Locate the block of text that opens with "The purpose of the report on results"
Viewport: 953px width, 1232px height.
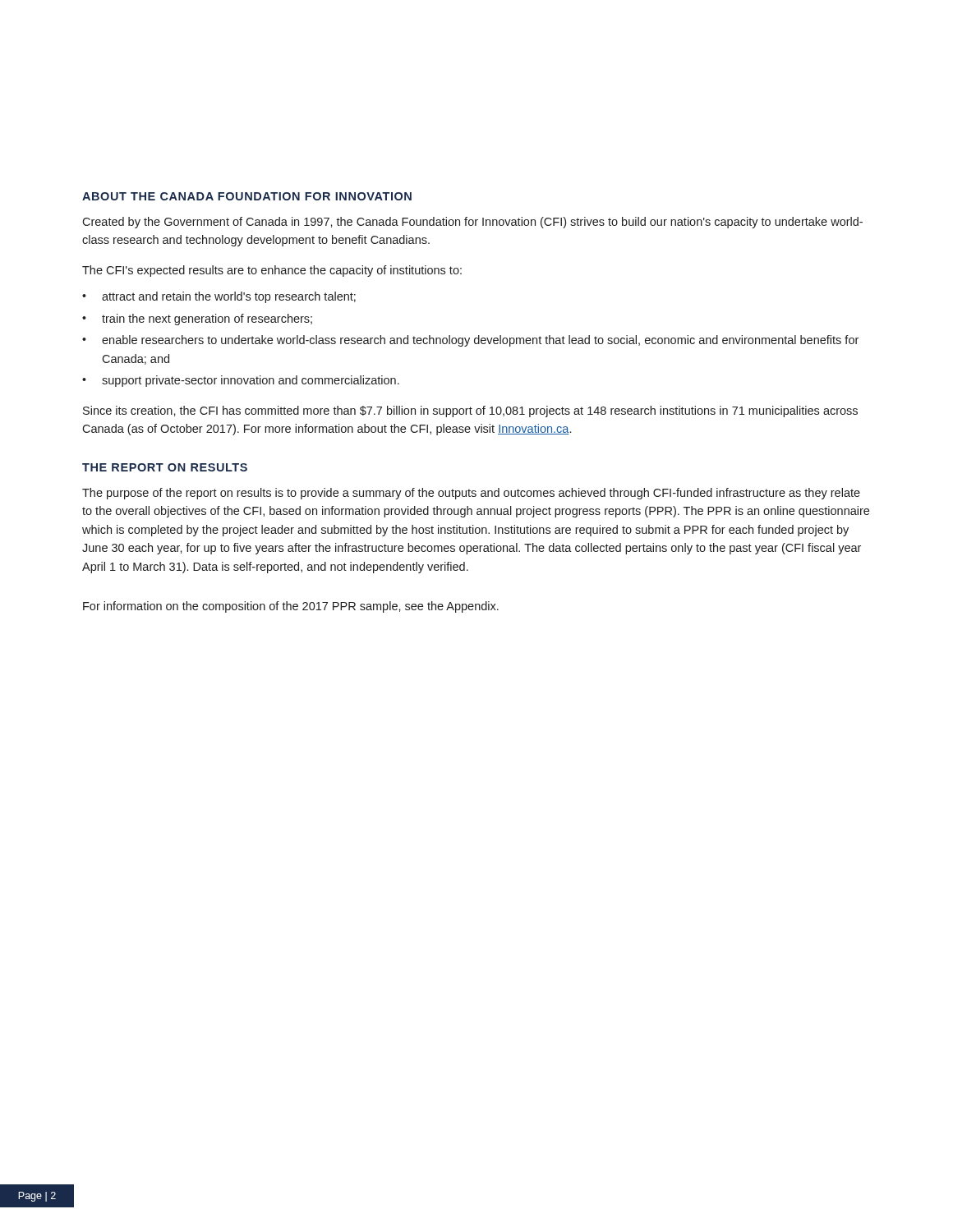476,529
